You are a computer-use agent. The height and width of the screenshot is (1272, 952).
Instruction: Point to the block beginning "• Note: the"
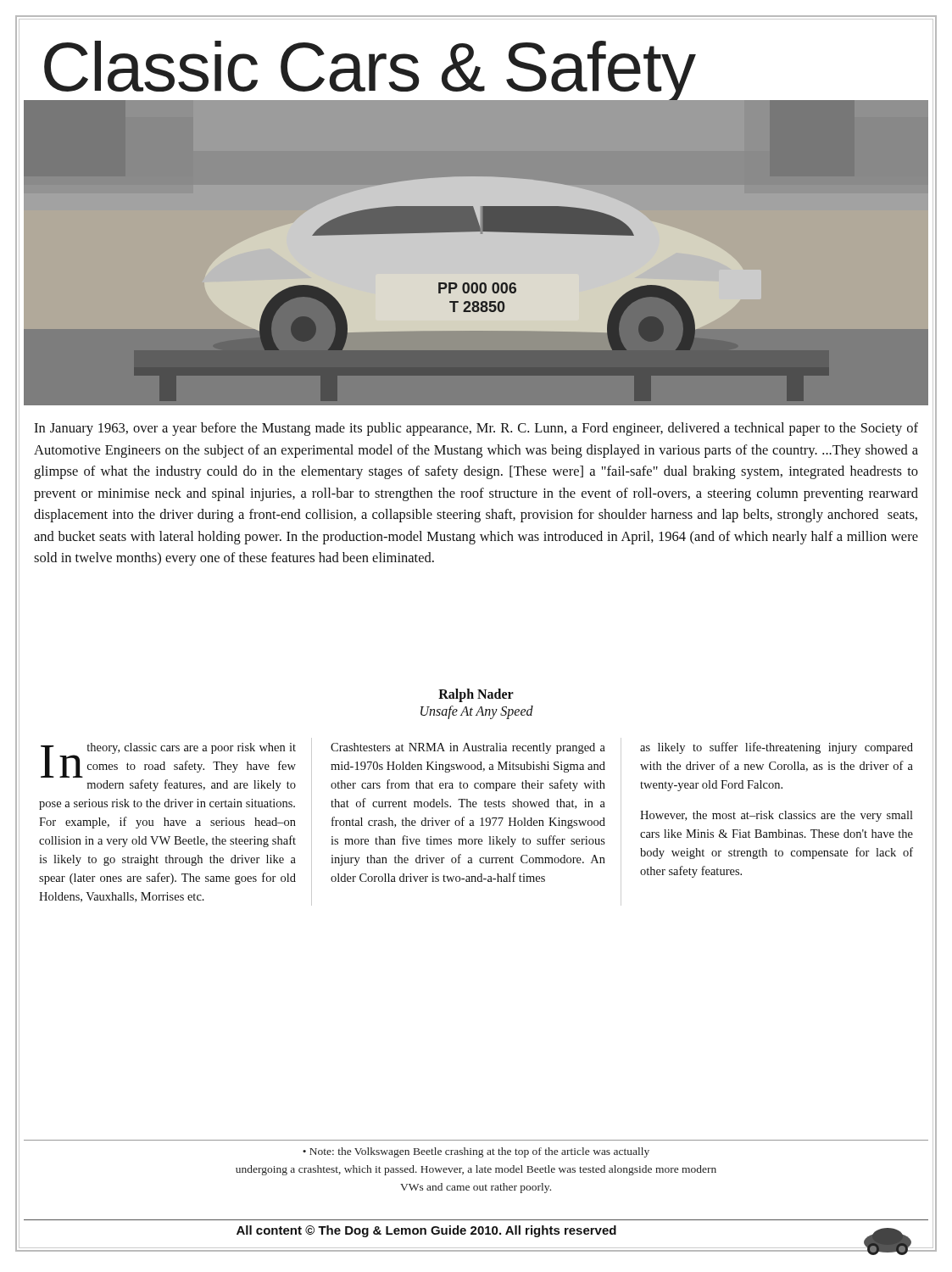coord(476,1169)
